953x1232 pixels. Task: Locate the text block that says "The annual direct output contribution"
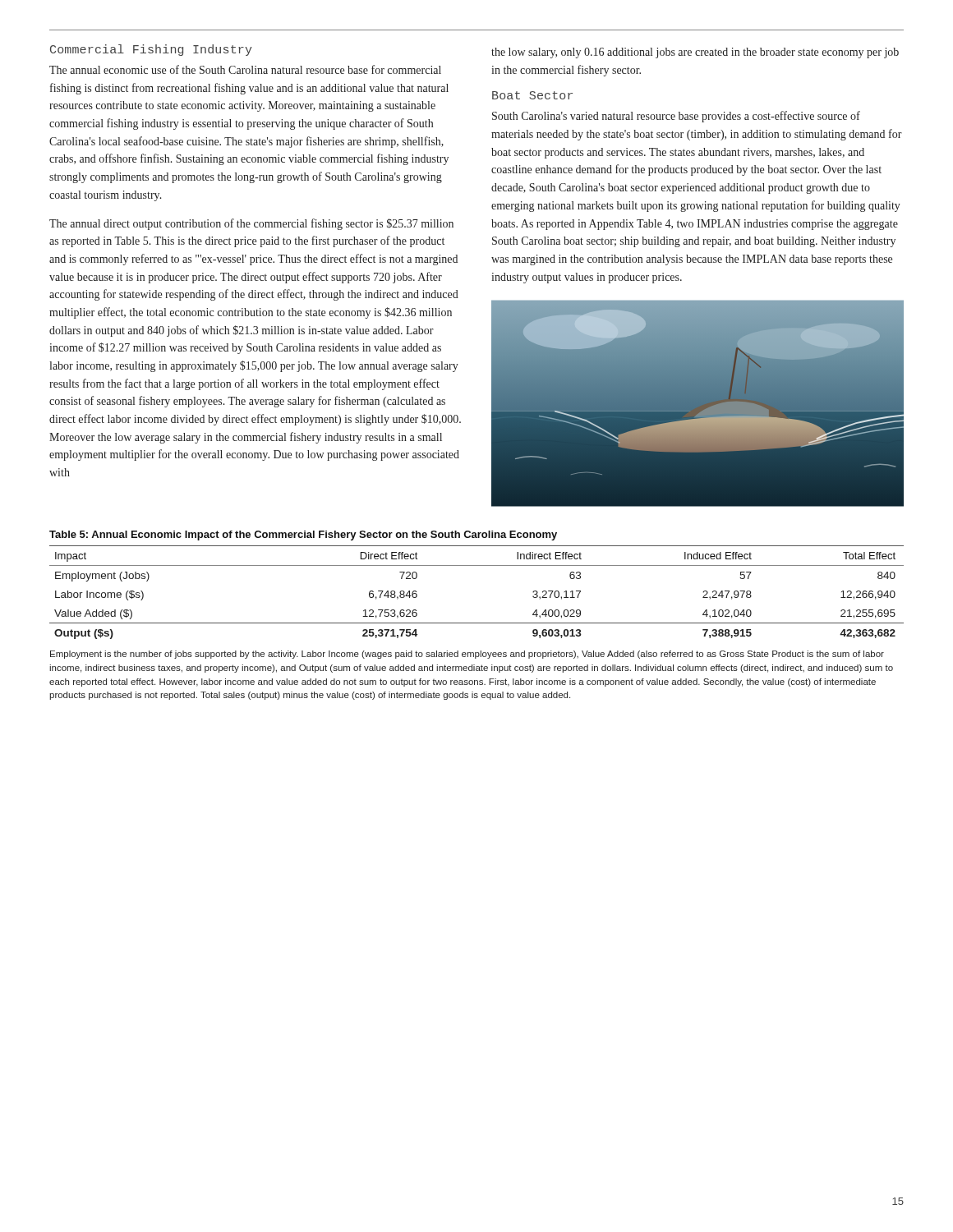[255, 348]
